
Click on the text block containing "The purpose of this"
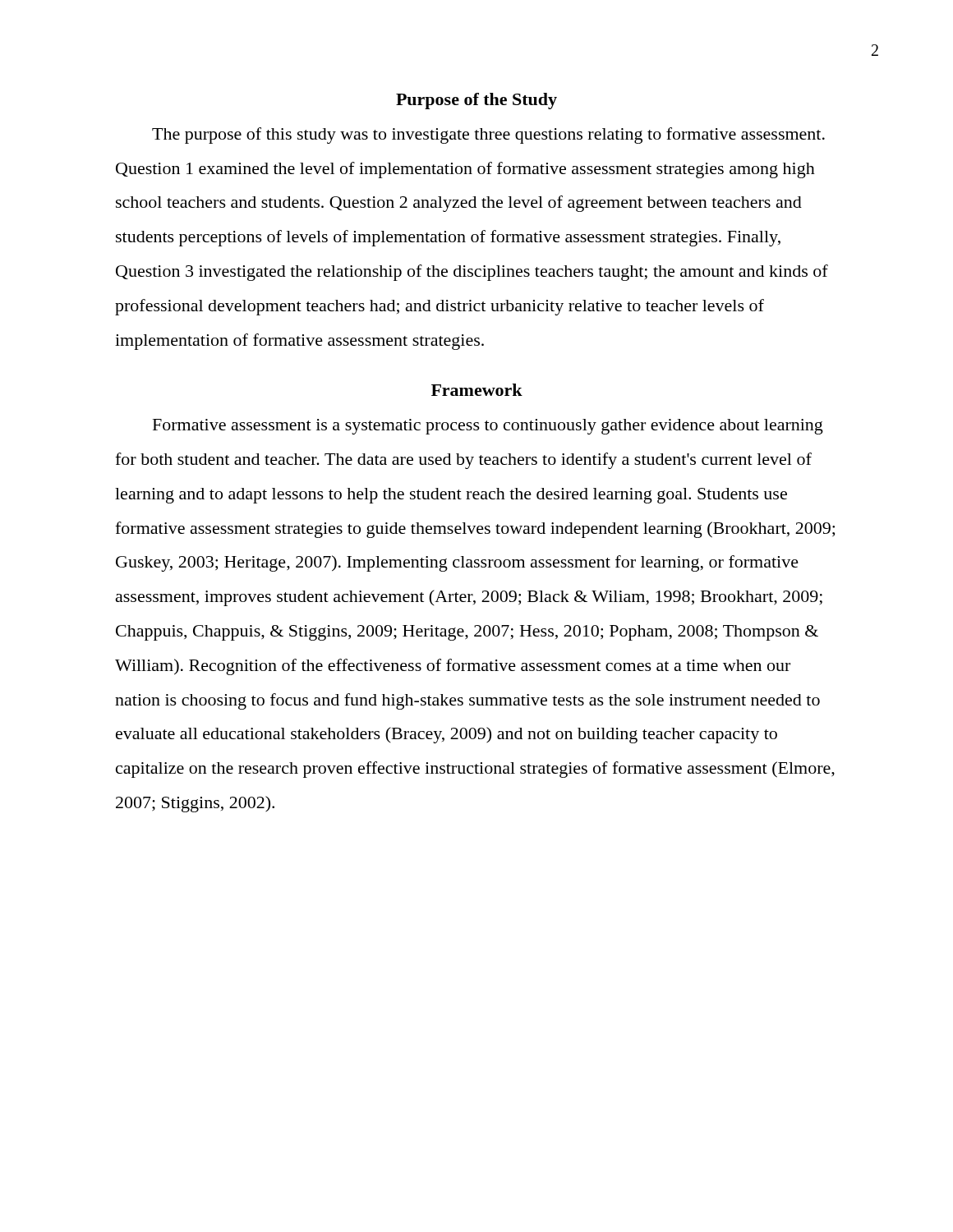476,237
